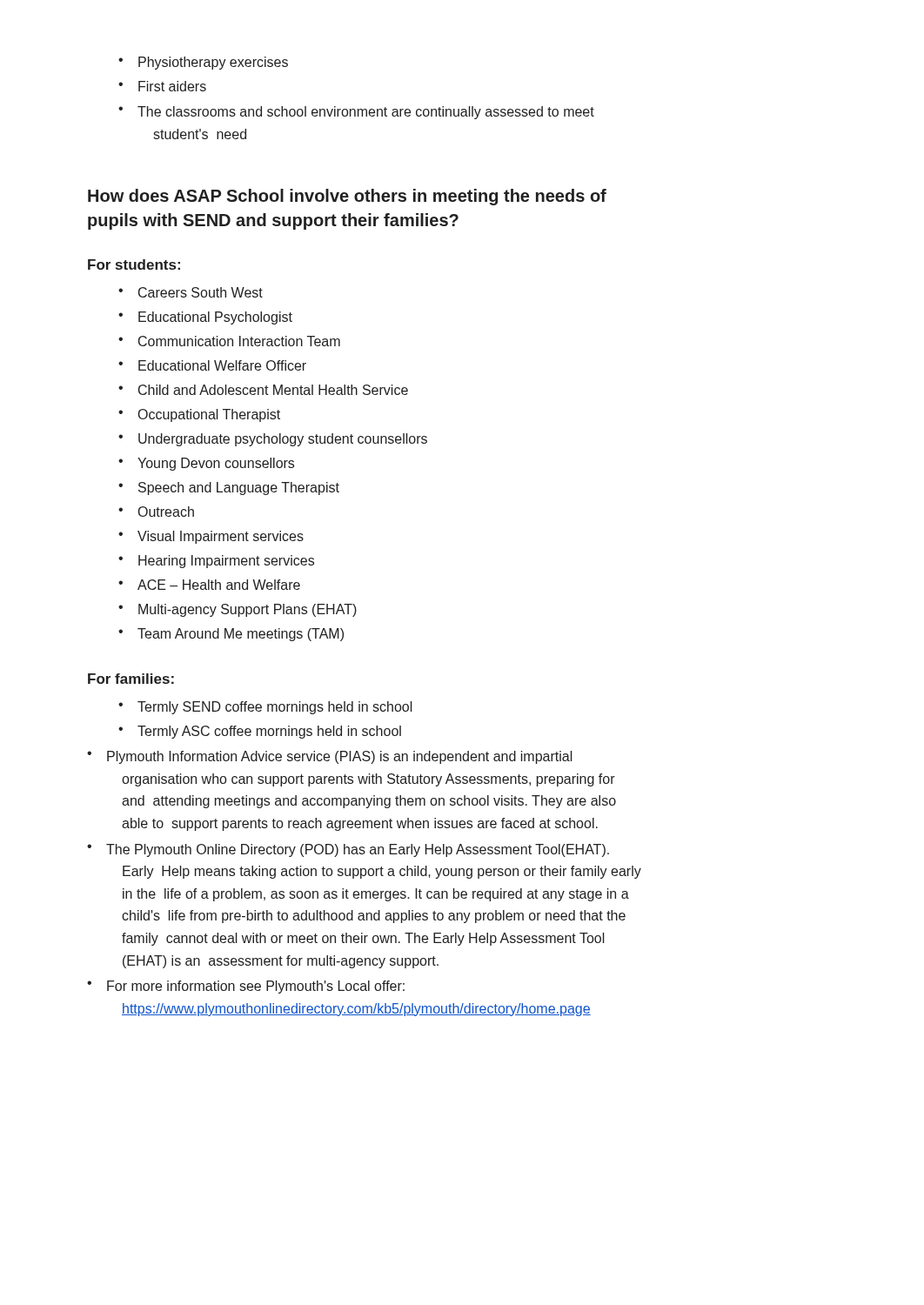The image size is (924, 1305).
Task: Click the passage that begins "• Communication Interaction"
Action: (x=229, y=341)
